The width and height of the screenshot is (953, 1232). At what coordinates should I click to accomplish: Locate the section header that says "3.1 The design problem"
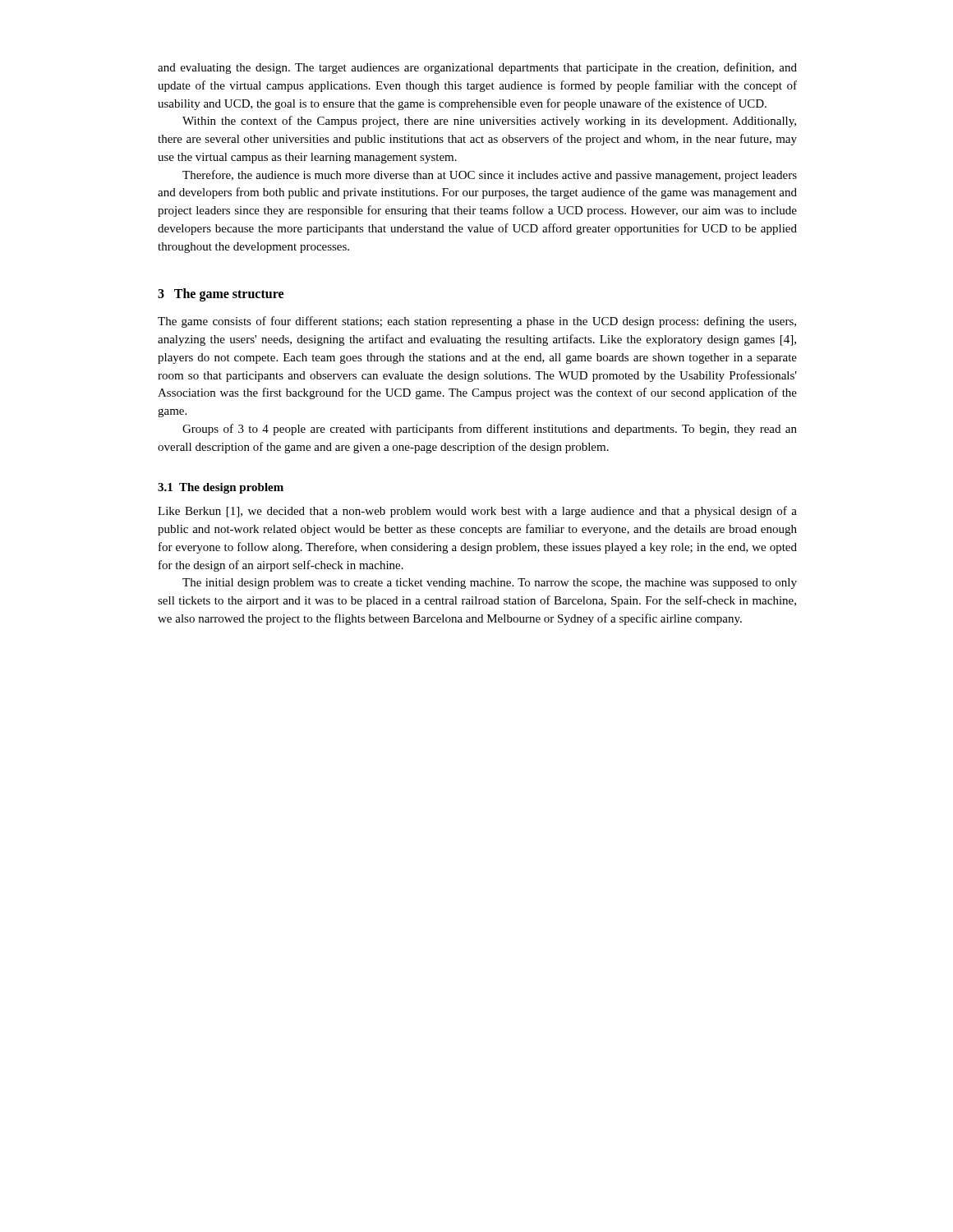tap(221, 487)
